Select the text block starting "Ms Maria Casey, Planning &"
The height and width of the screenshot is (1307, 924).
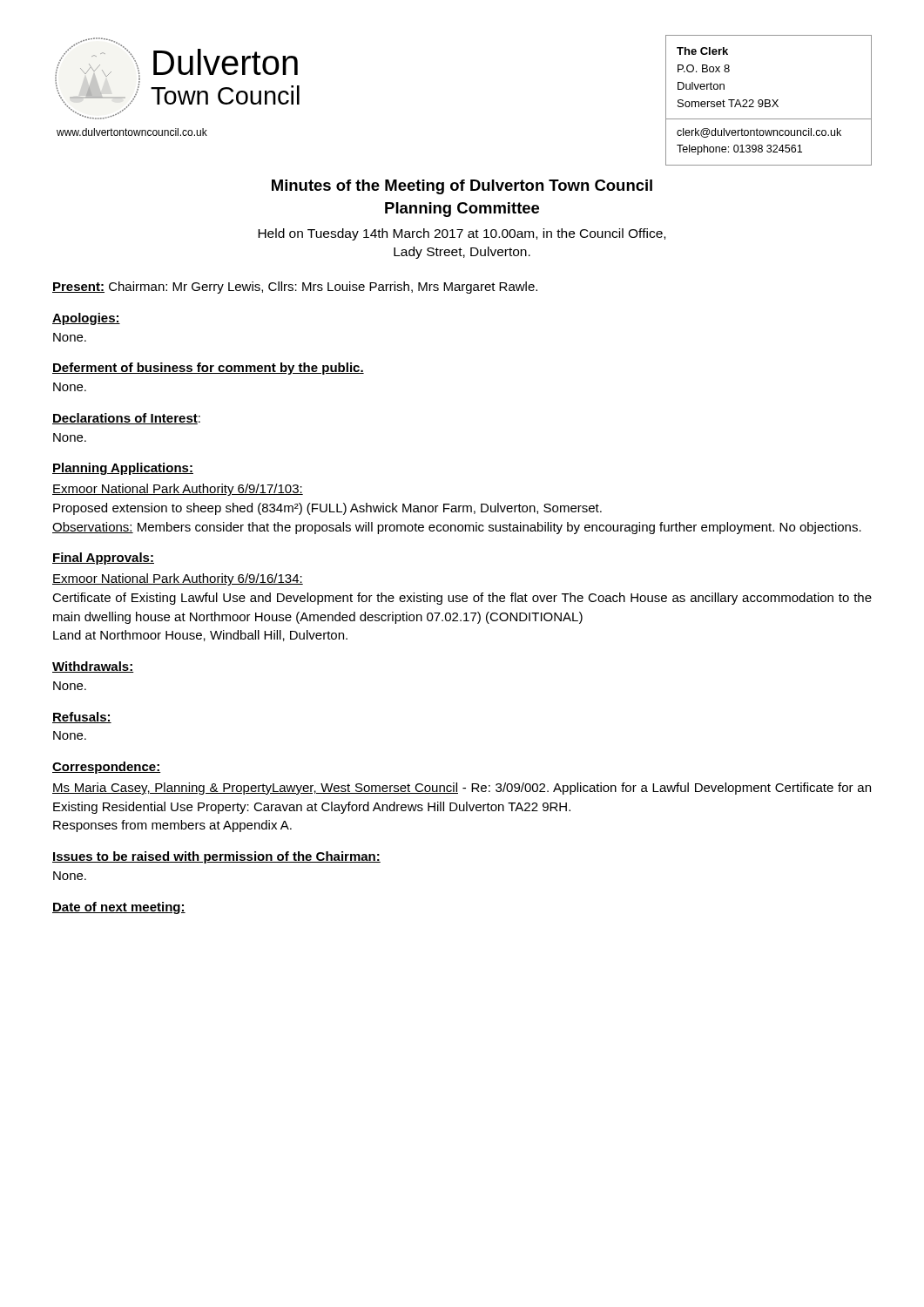462,806
